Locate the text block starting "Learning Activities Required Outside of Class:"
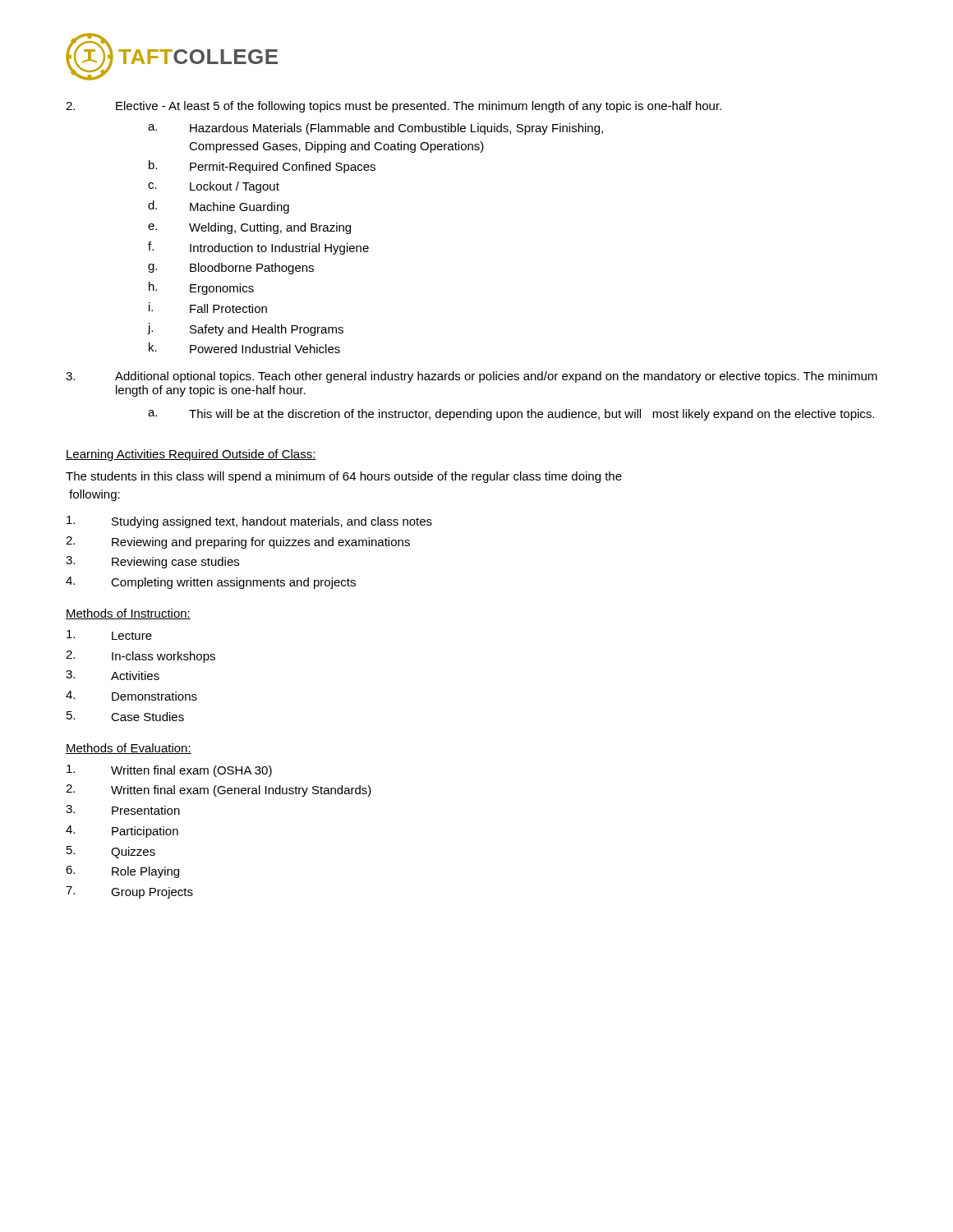This screenshot has width=953, height=1232. pyautogui.click(x=191, y=454)
